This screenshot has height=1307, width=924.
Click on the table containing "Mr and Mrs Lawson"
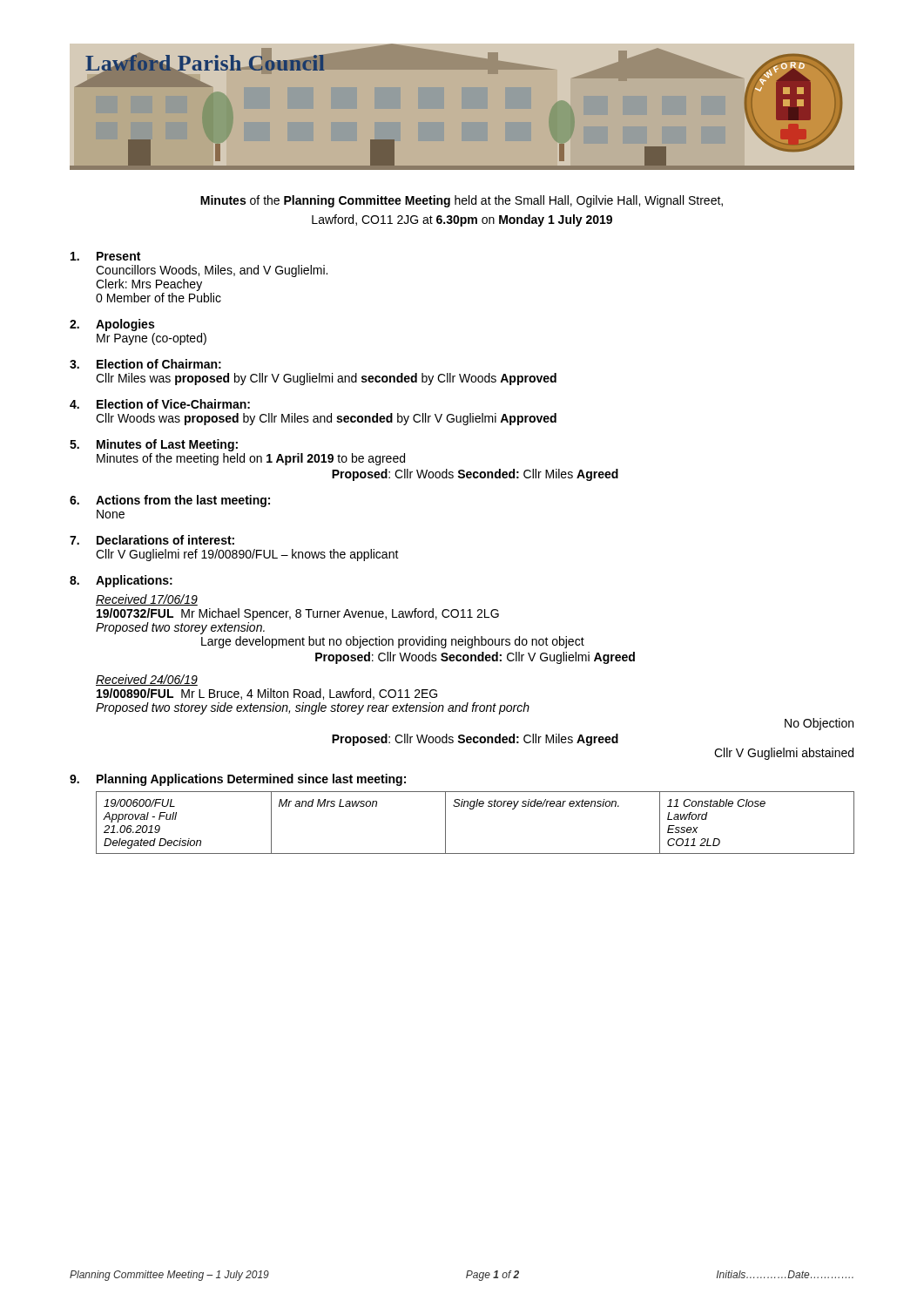point(475,822)
